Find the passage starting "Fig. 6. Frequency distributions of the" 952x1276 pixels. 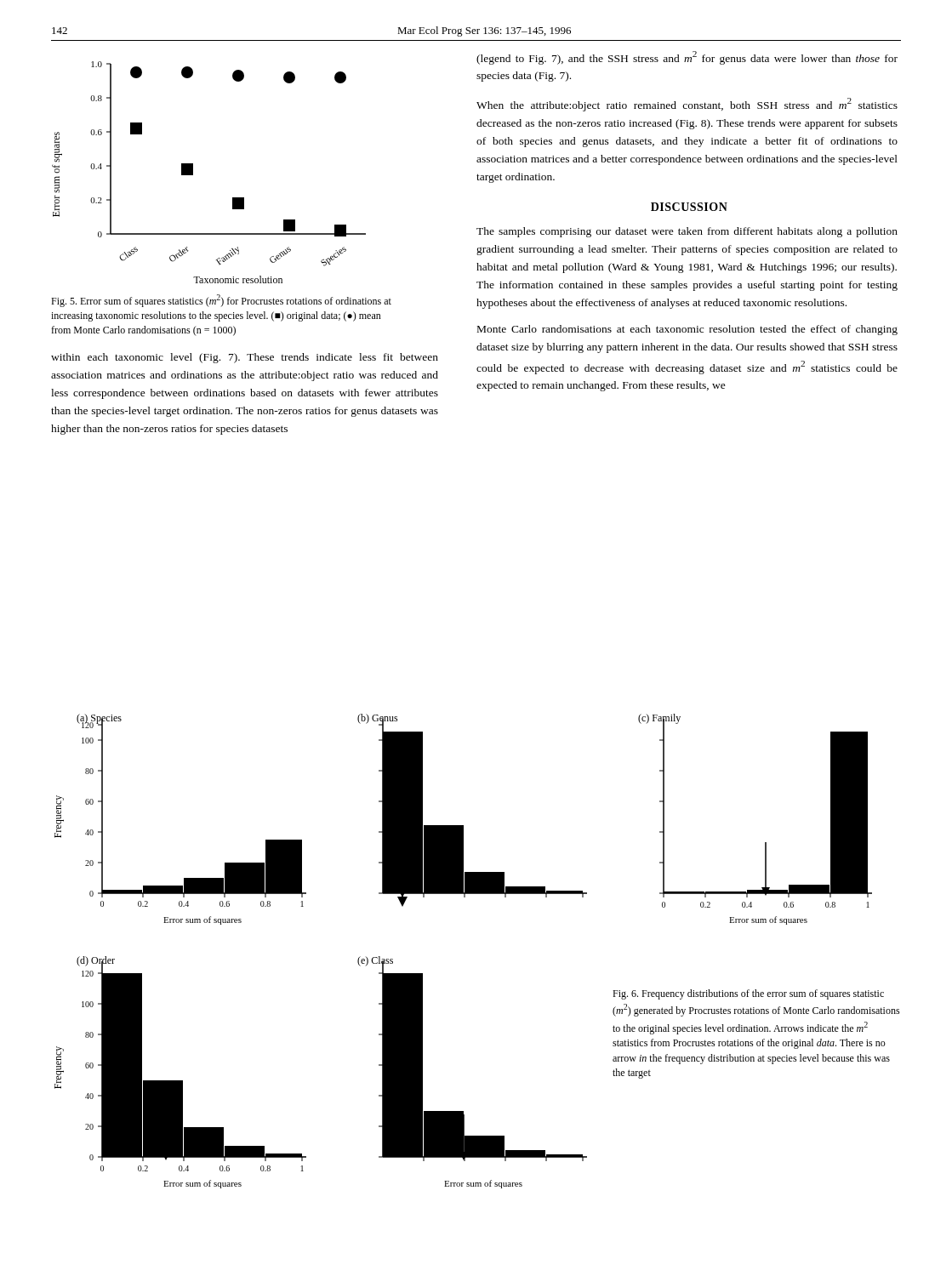click(x=756, y=1033)
